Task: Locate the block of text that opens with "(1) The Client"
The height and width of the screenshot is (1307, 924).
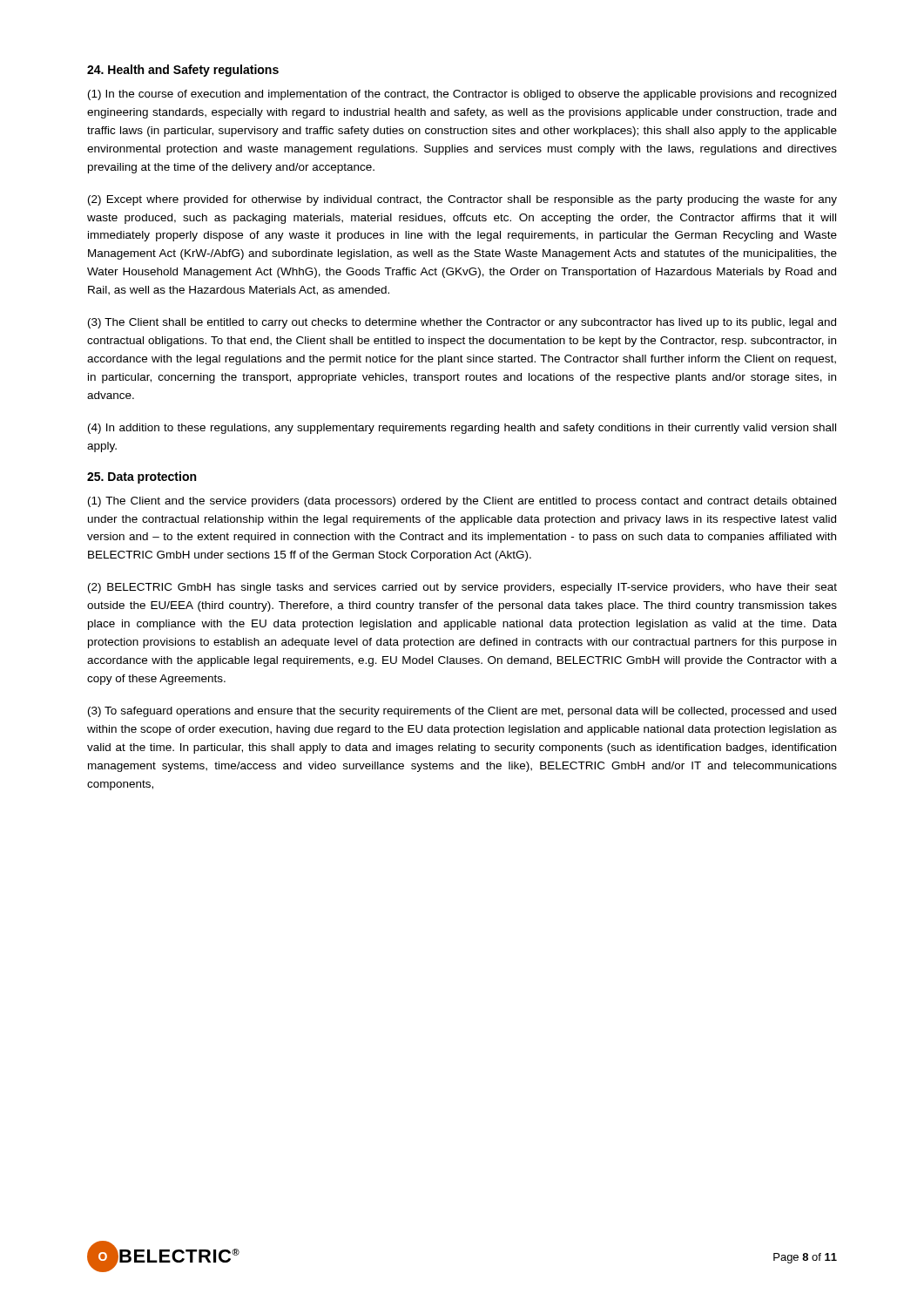Action: (462, 528)
